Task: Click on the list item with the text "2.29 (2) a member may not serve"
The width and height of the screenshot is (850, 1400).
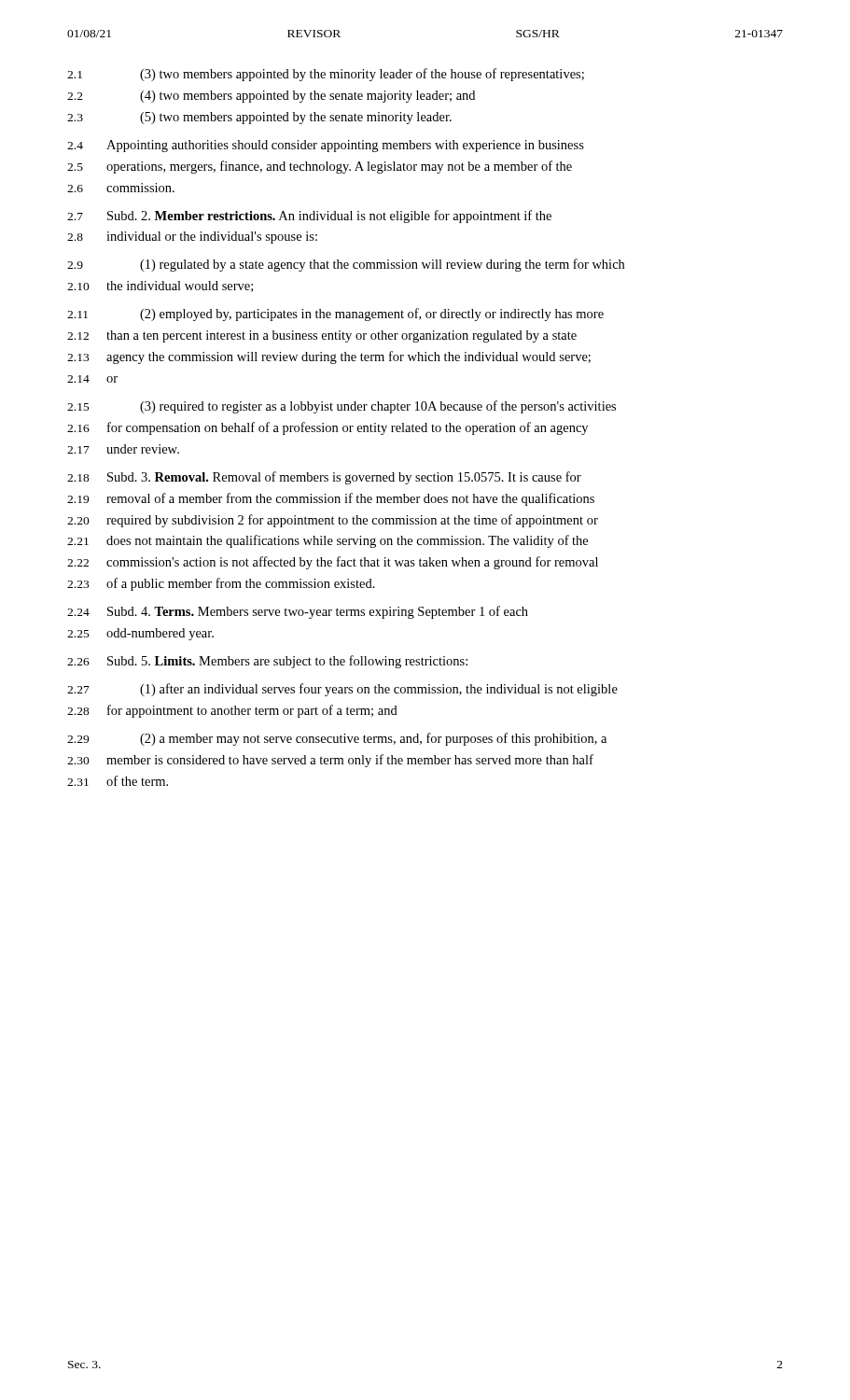Action: (x=425, y=739)
